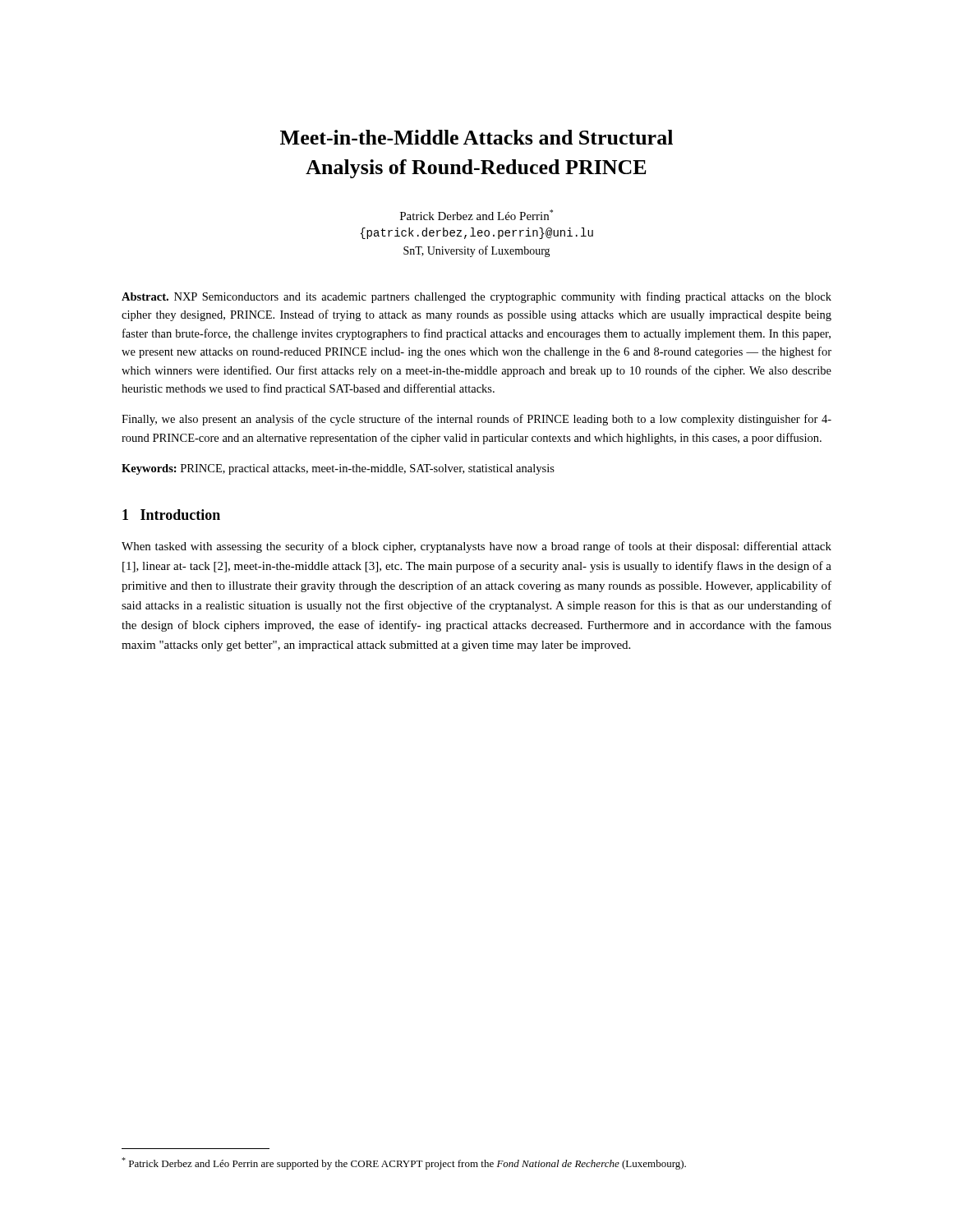Locate the text "1 Introduction"
This screenshot has height=1232, width=953.
pos(171,515)
